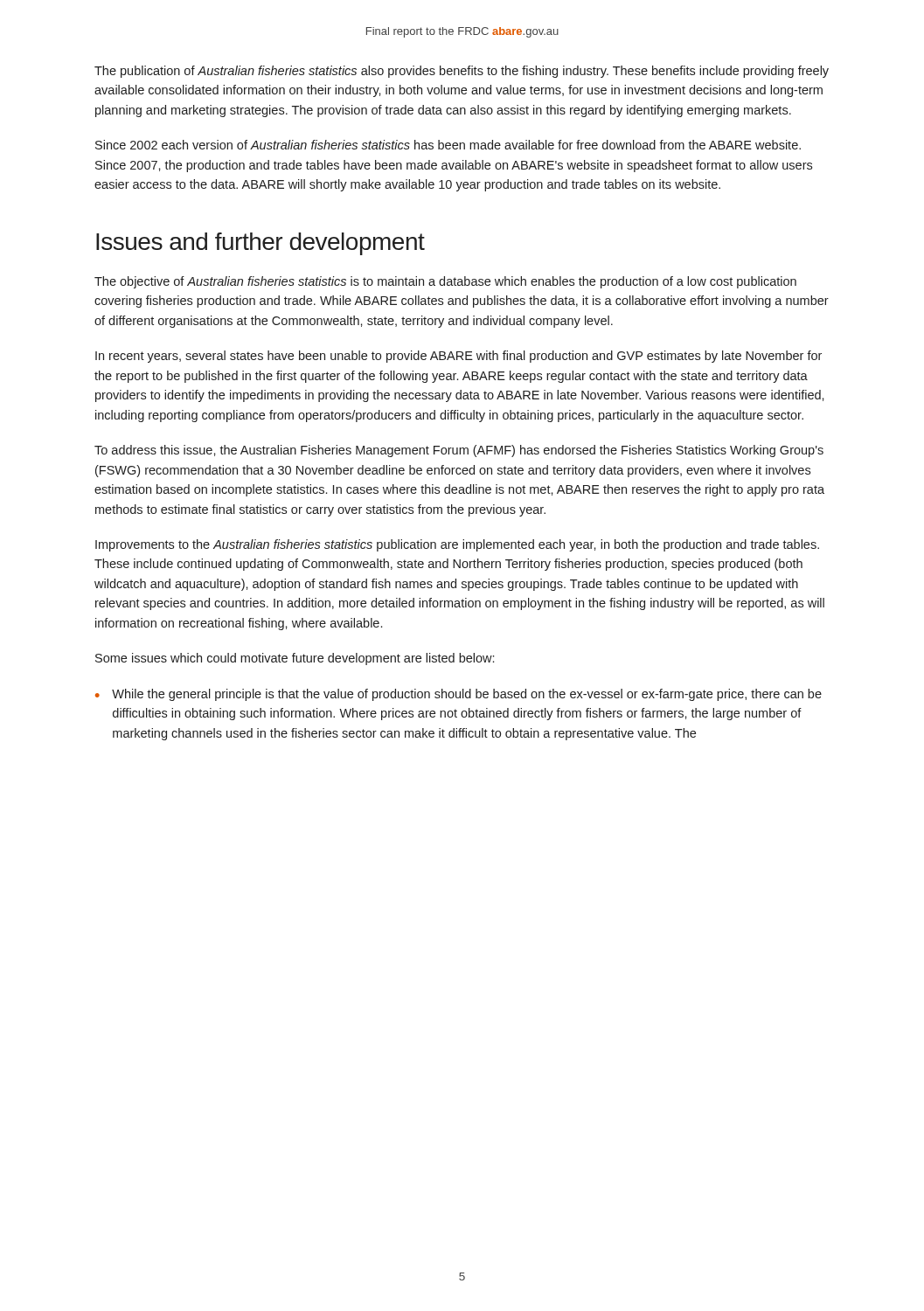Find the text block with the text "Since 2002 each"
The image size is (924, 1311).
point(454,165)
